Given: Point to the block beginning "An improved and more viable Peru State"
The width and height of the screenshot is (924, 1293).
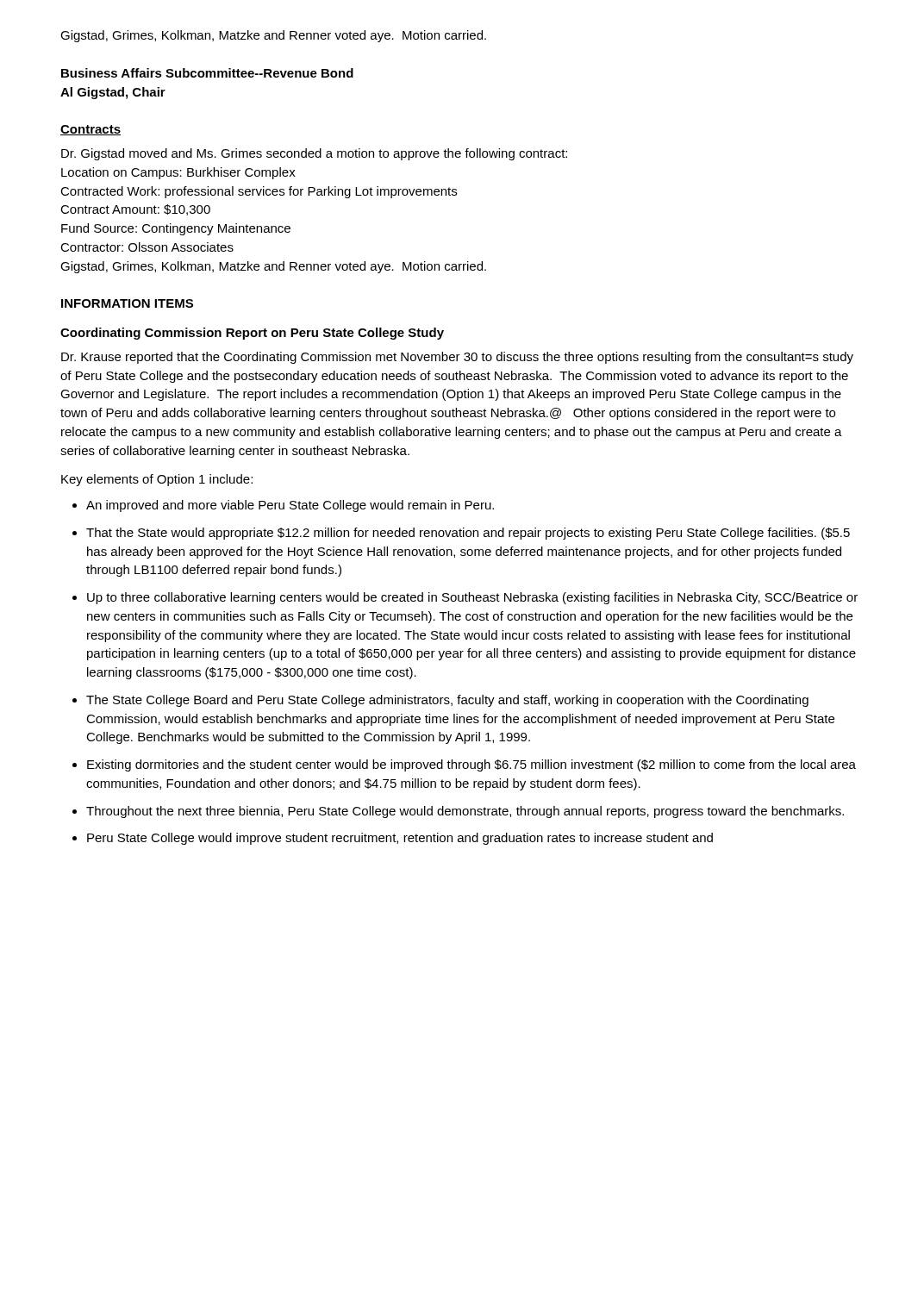Looking at the screenshot, I should pyautogui.click(x=291, y=505).
